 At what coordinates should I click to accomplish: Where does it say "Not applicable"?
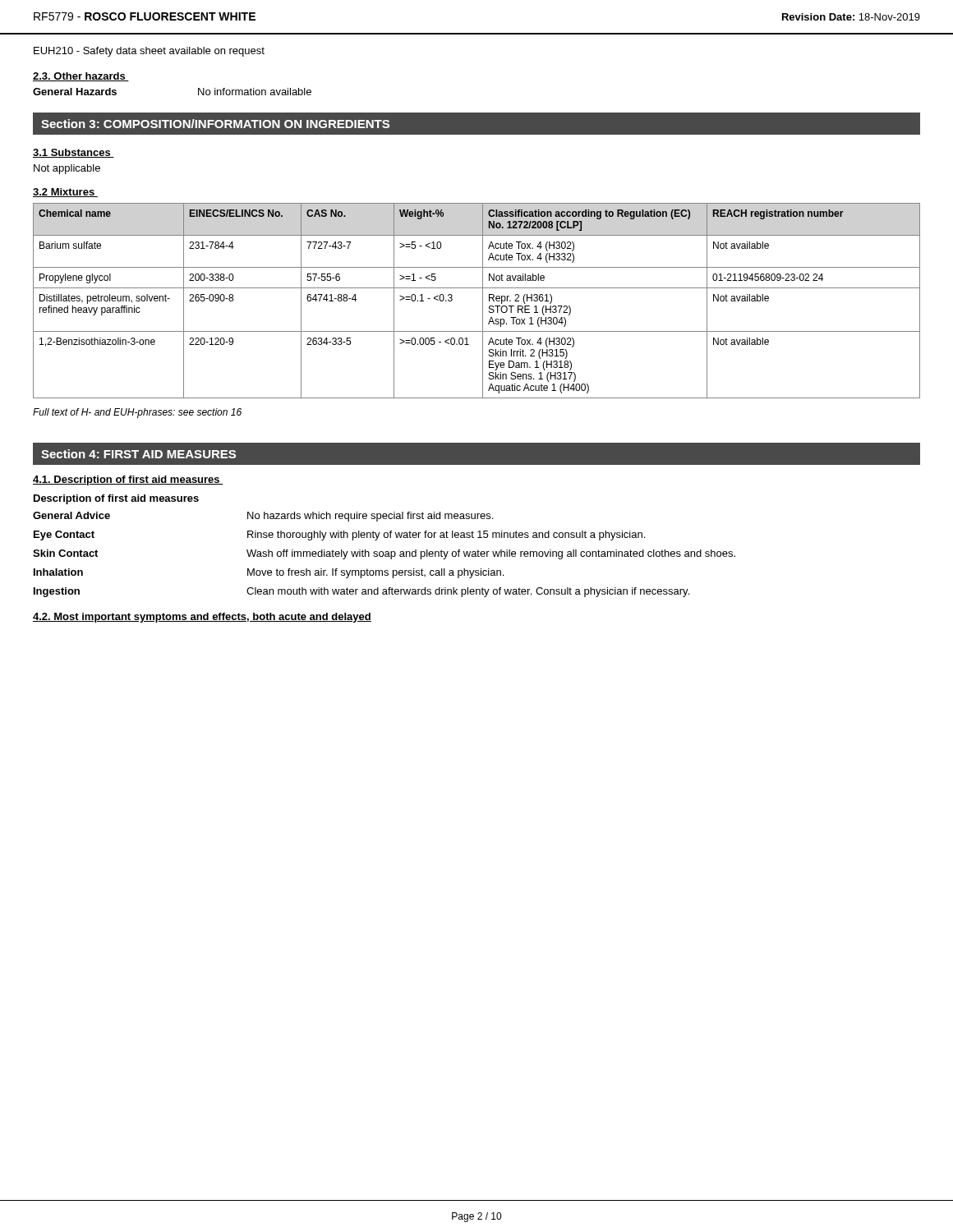tap(67, 168)
